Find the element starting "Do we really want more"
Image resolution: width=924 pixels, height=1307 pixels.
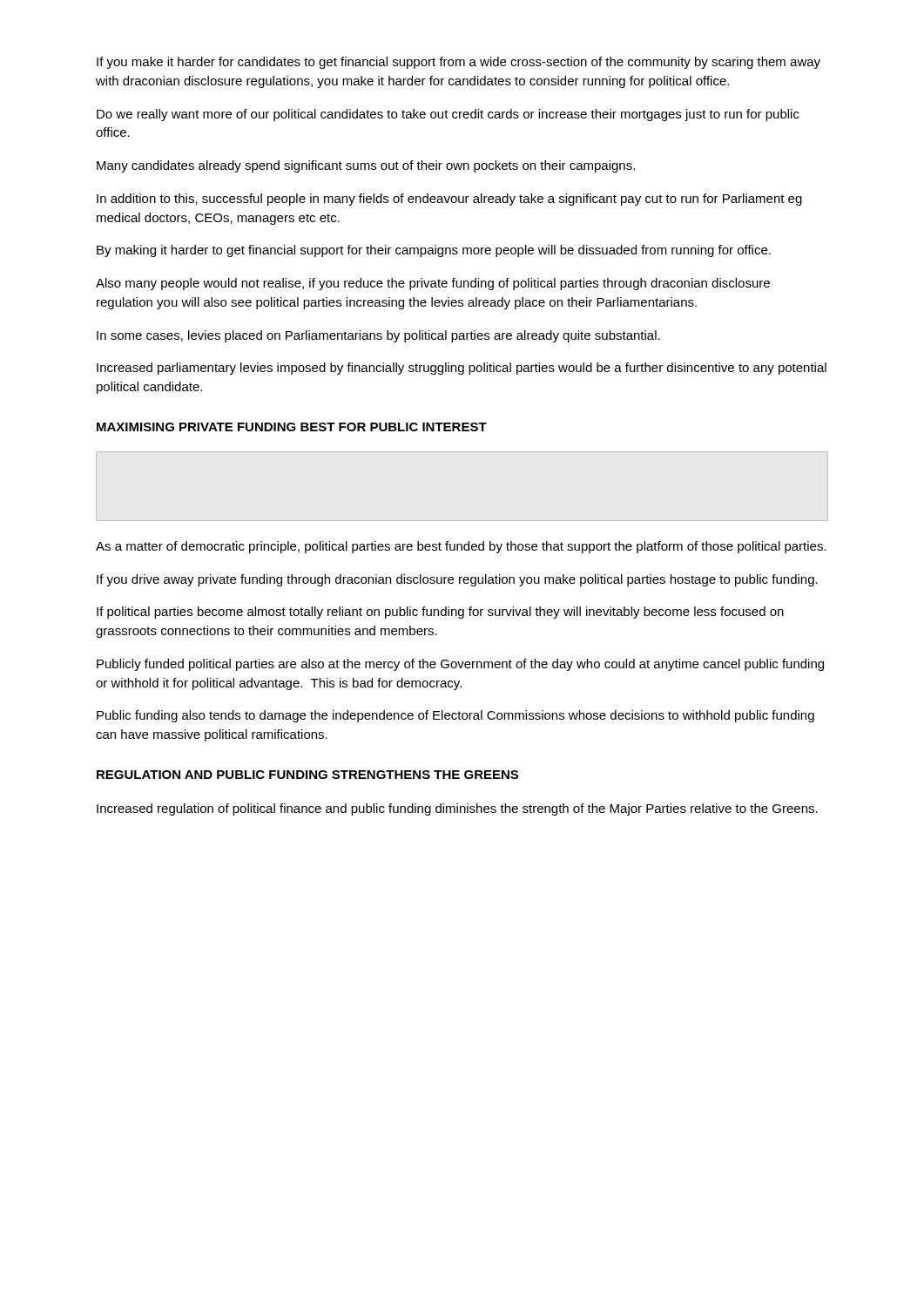[x=448, y=123]
